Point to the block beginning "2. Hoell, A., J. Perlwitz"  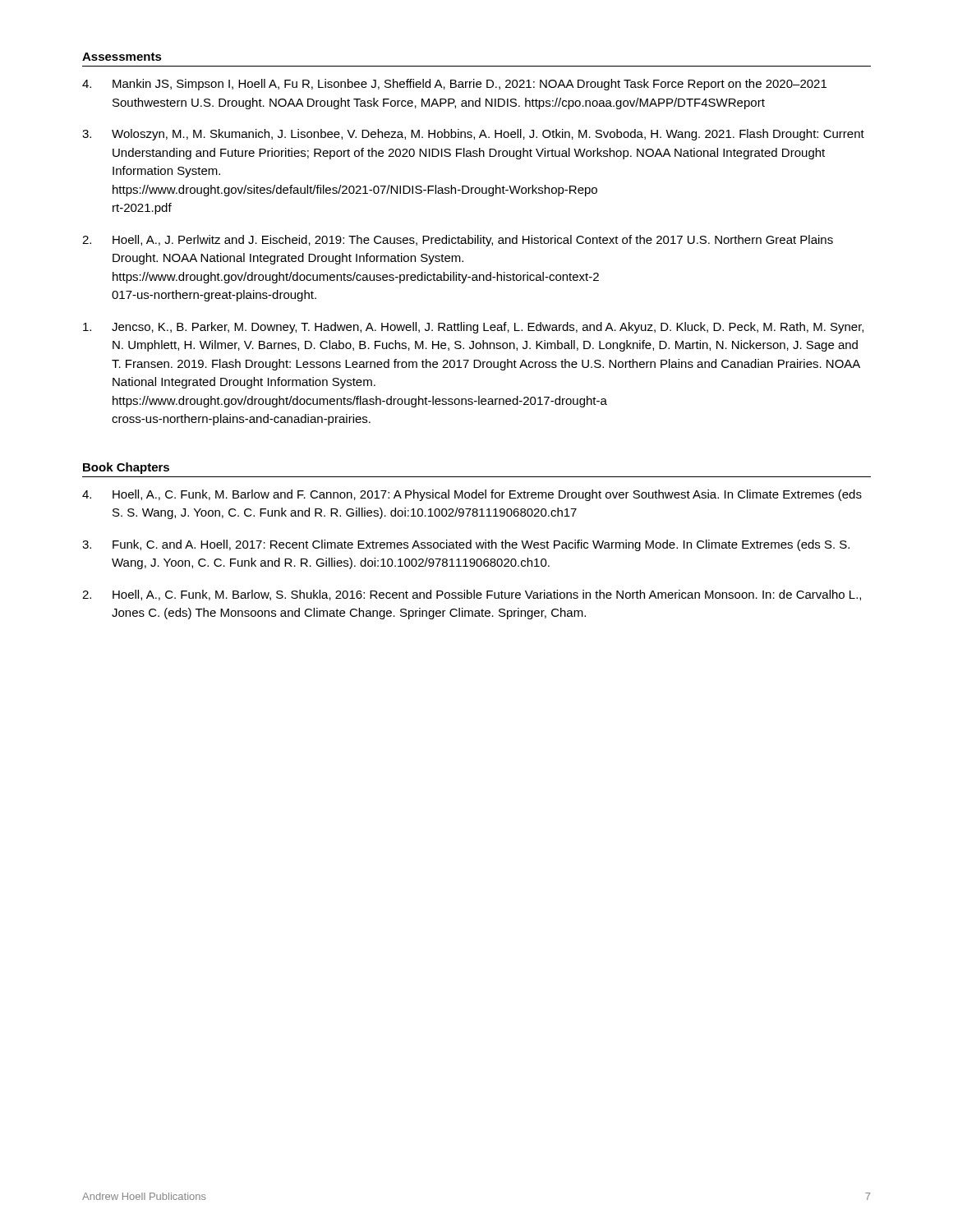(x=476, y=267)
